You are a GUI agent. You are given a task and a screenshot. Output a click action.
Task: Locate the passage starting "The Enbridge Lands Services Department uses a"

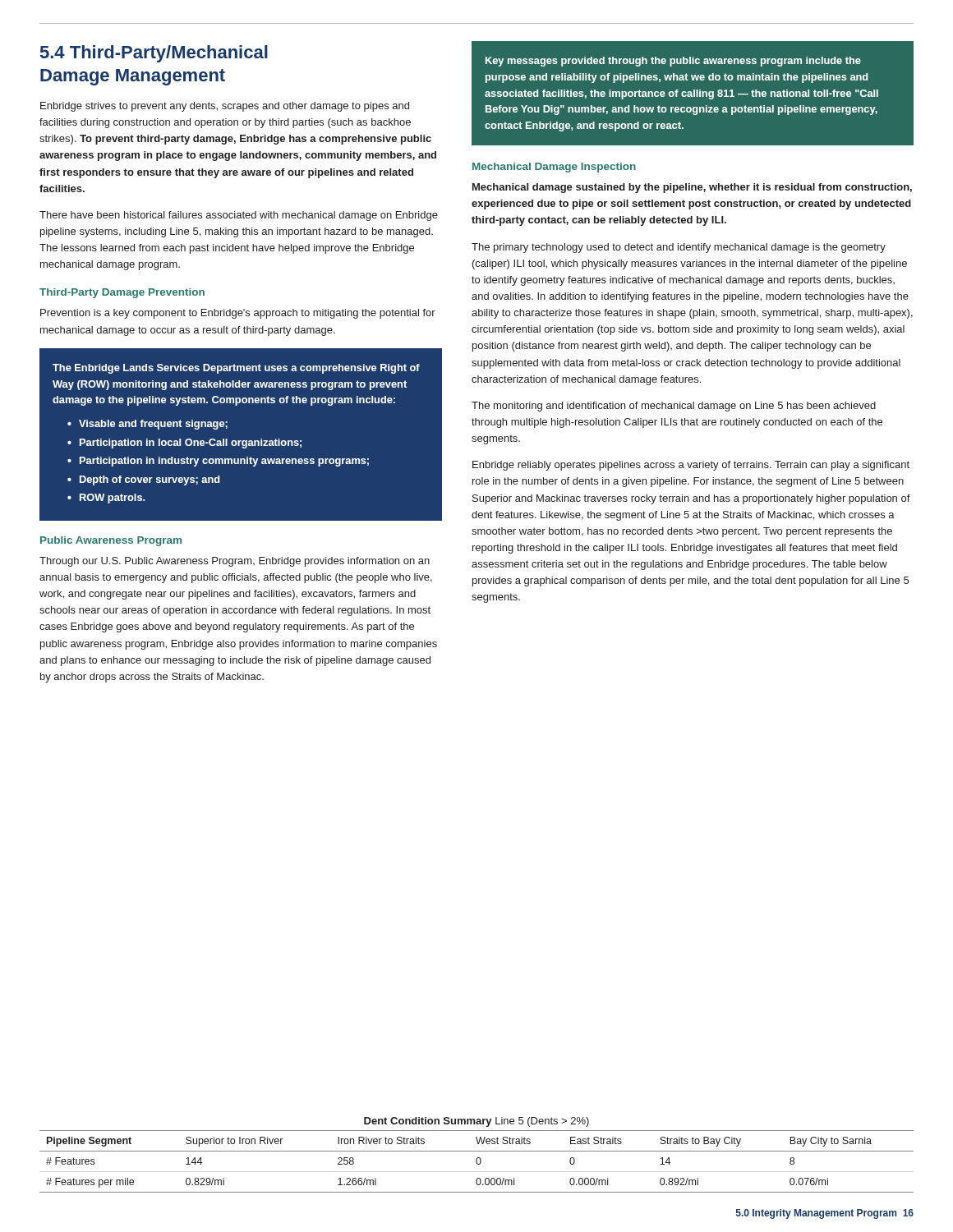[x=241, y=434]
